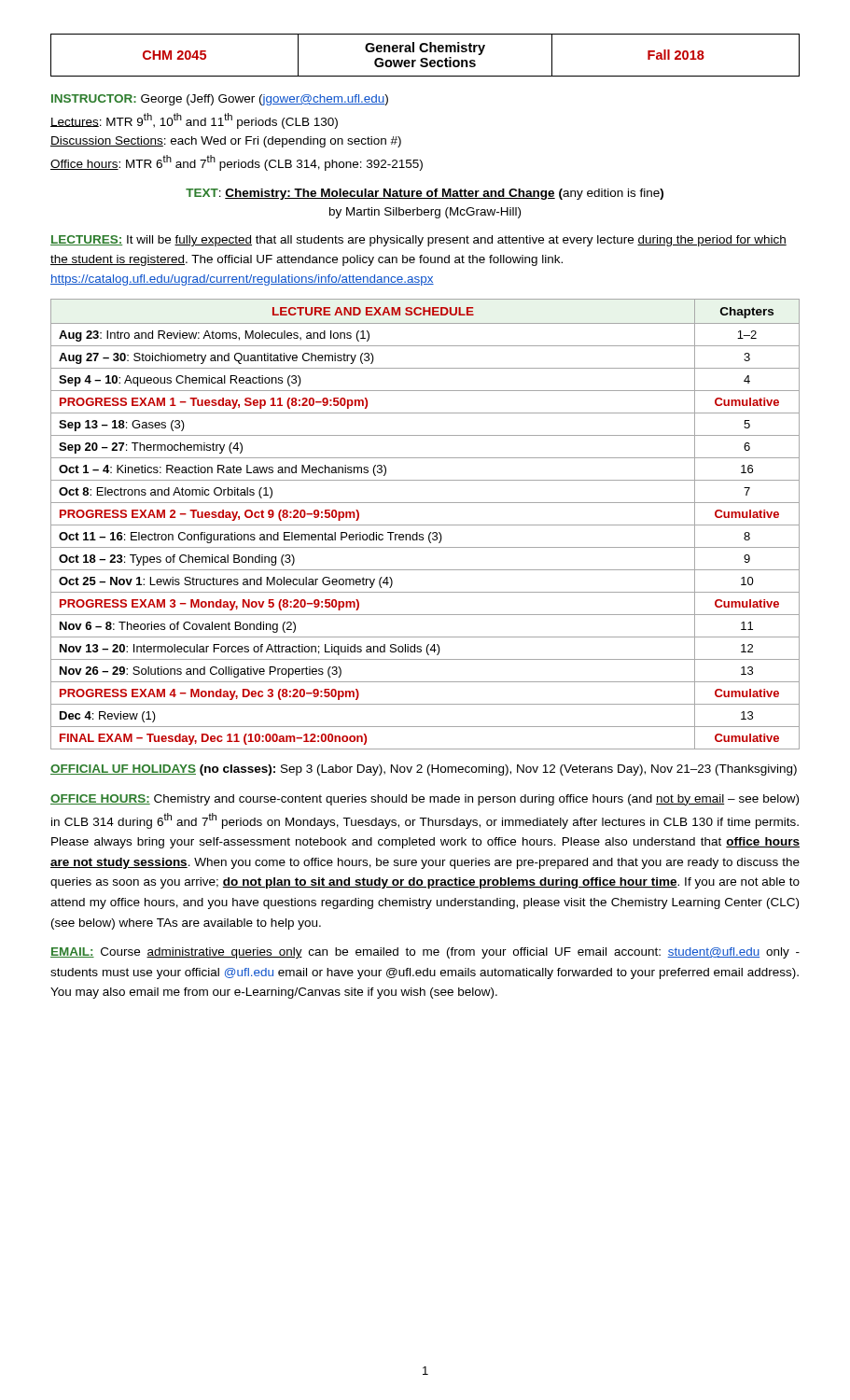
Task: Click on the text block that says "TEXT: Chemistry: The Molecular Nature"
Action: (425, 202)
